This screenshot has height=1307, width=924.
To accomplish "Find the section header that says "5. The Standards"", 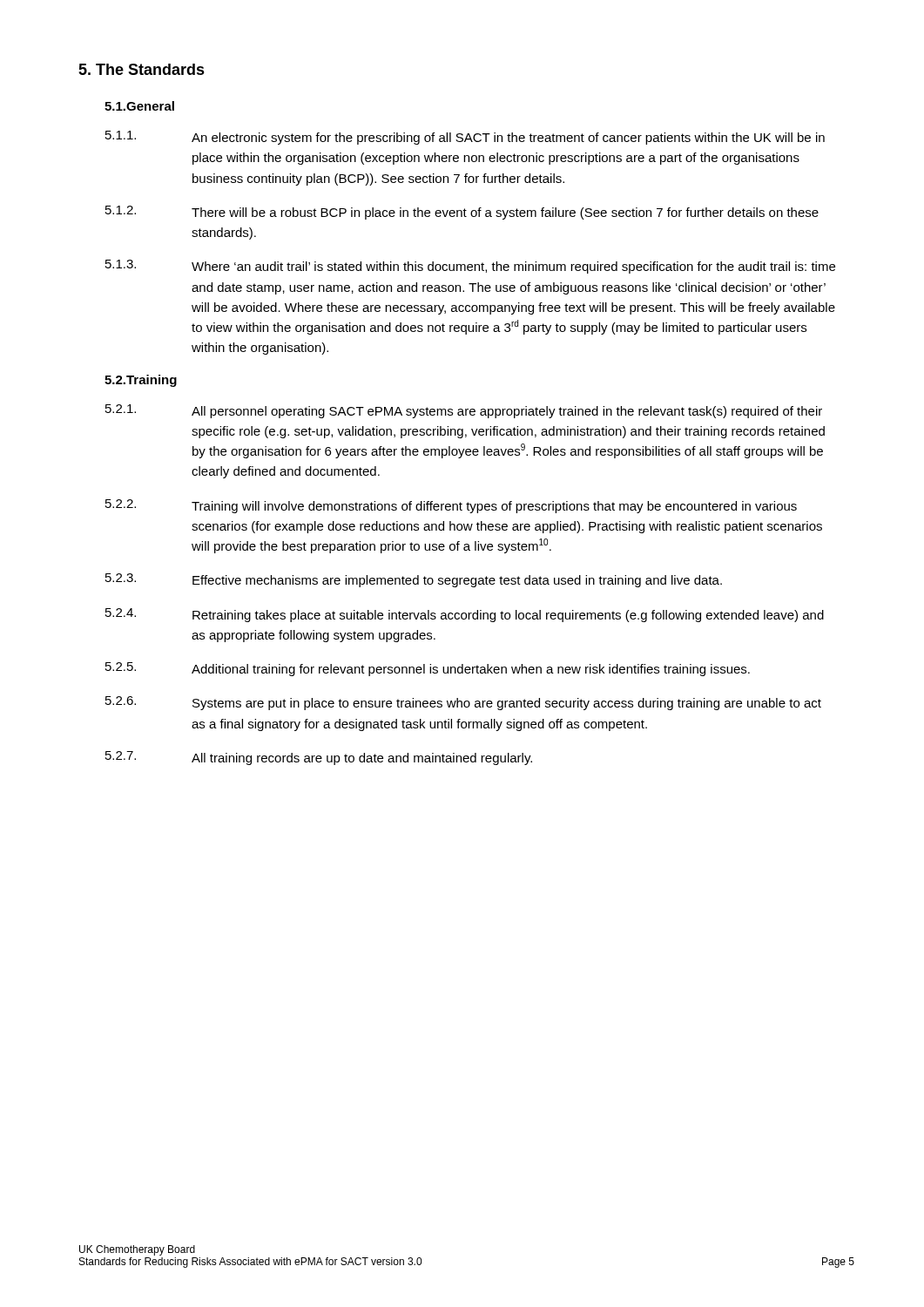I will click(142, 70).
